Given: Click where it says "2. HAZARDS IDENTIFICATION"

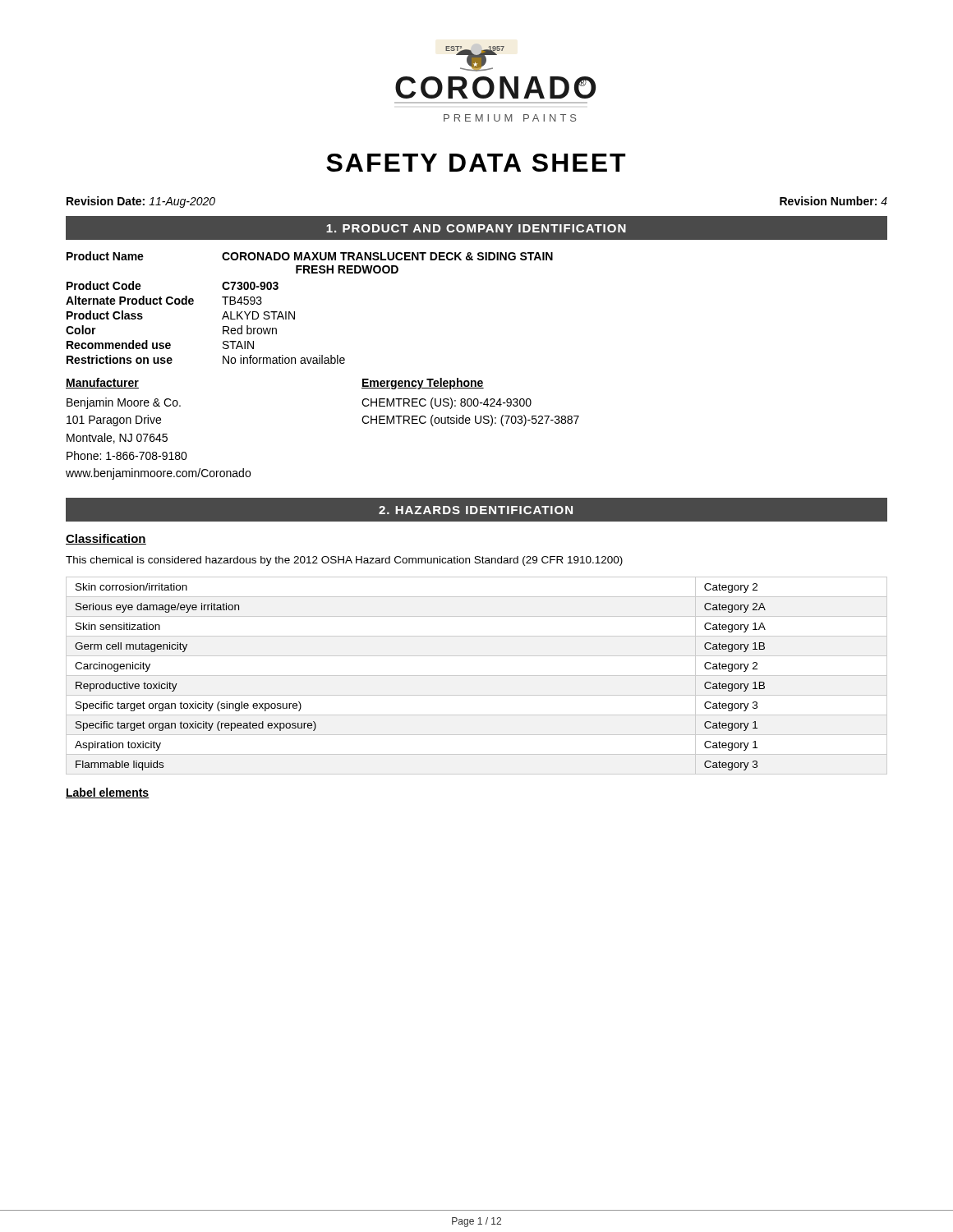Looking at the screenshot, I should point(476,510).
